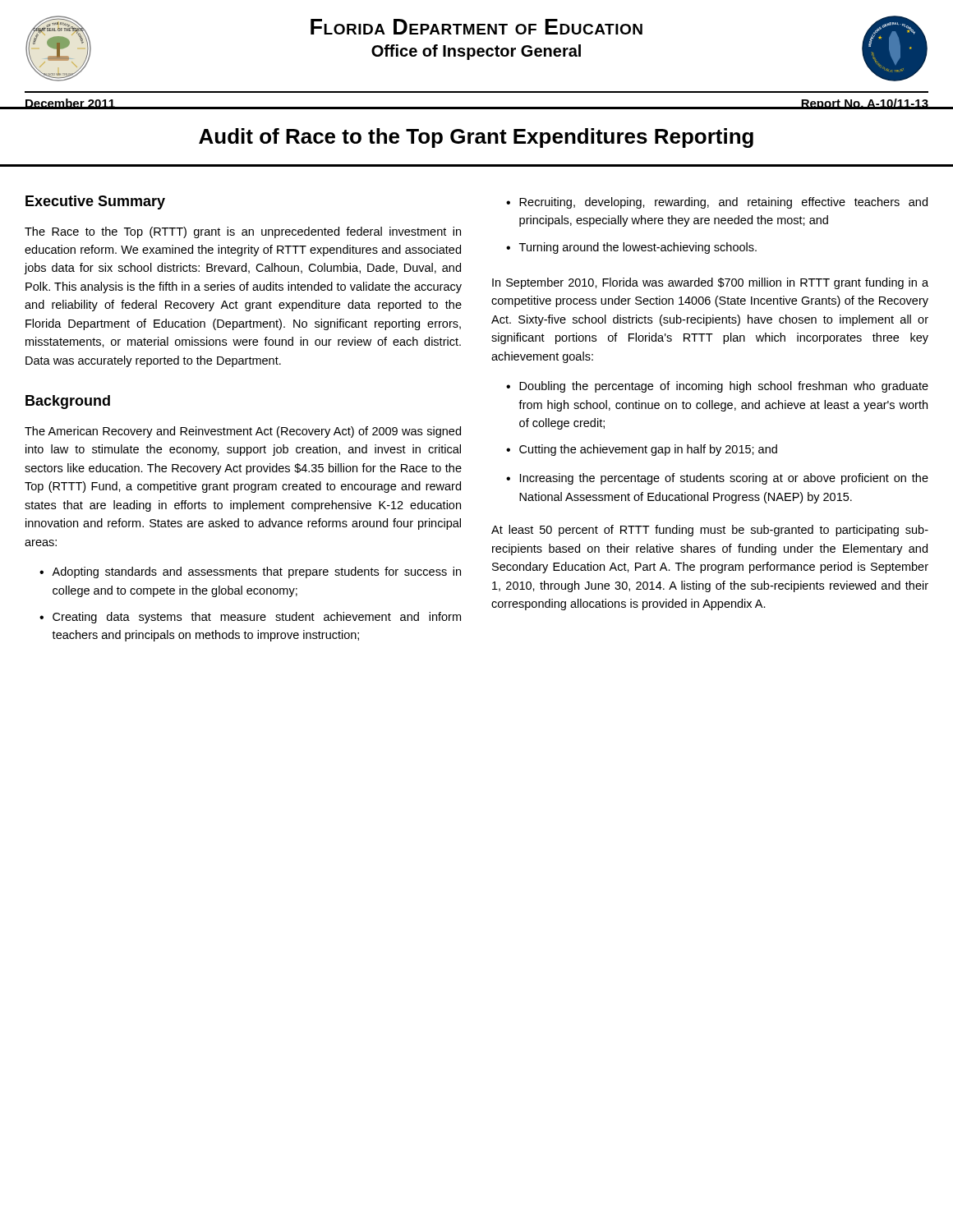953x1232 pixels.
Task: Point to the block beginning "Recruiting, developing, rewarding, and"
Action: (724, 211)
